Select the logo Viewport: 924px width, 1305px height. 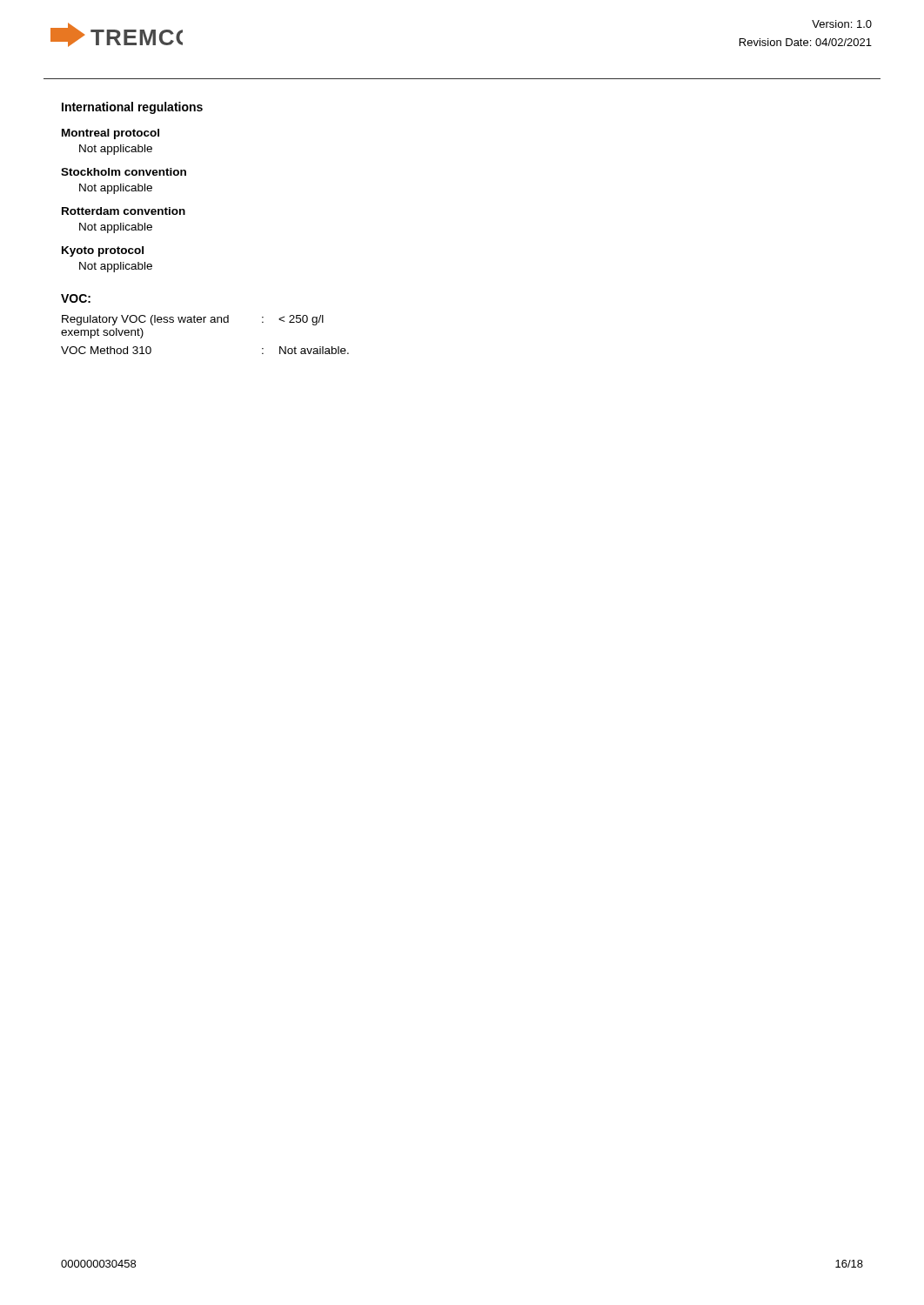coord(113,41)
